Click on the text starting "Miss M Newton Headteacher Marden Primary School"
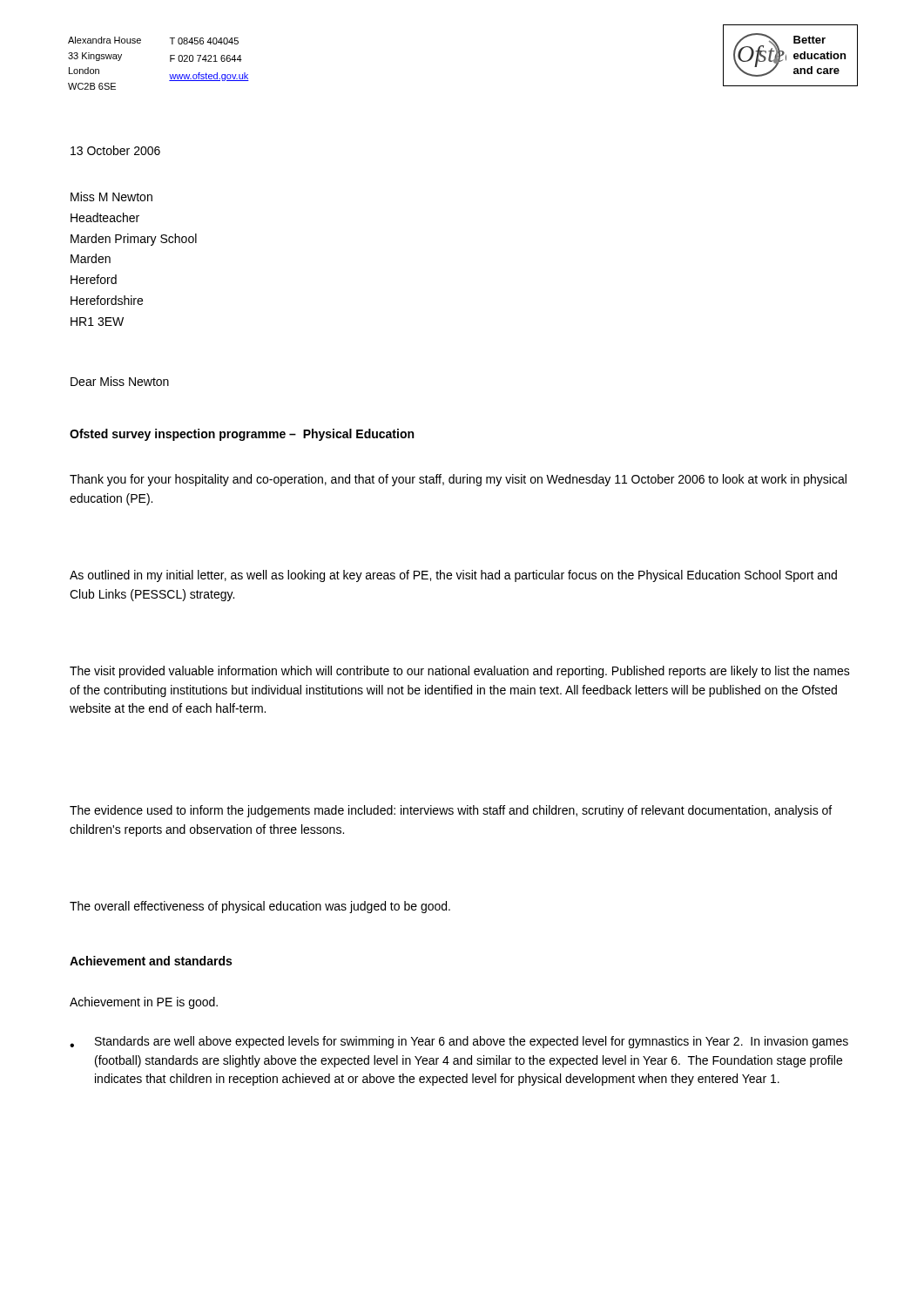This screenshot has height=1307, width=924. [x=111, y=196]
